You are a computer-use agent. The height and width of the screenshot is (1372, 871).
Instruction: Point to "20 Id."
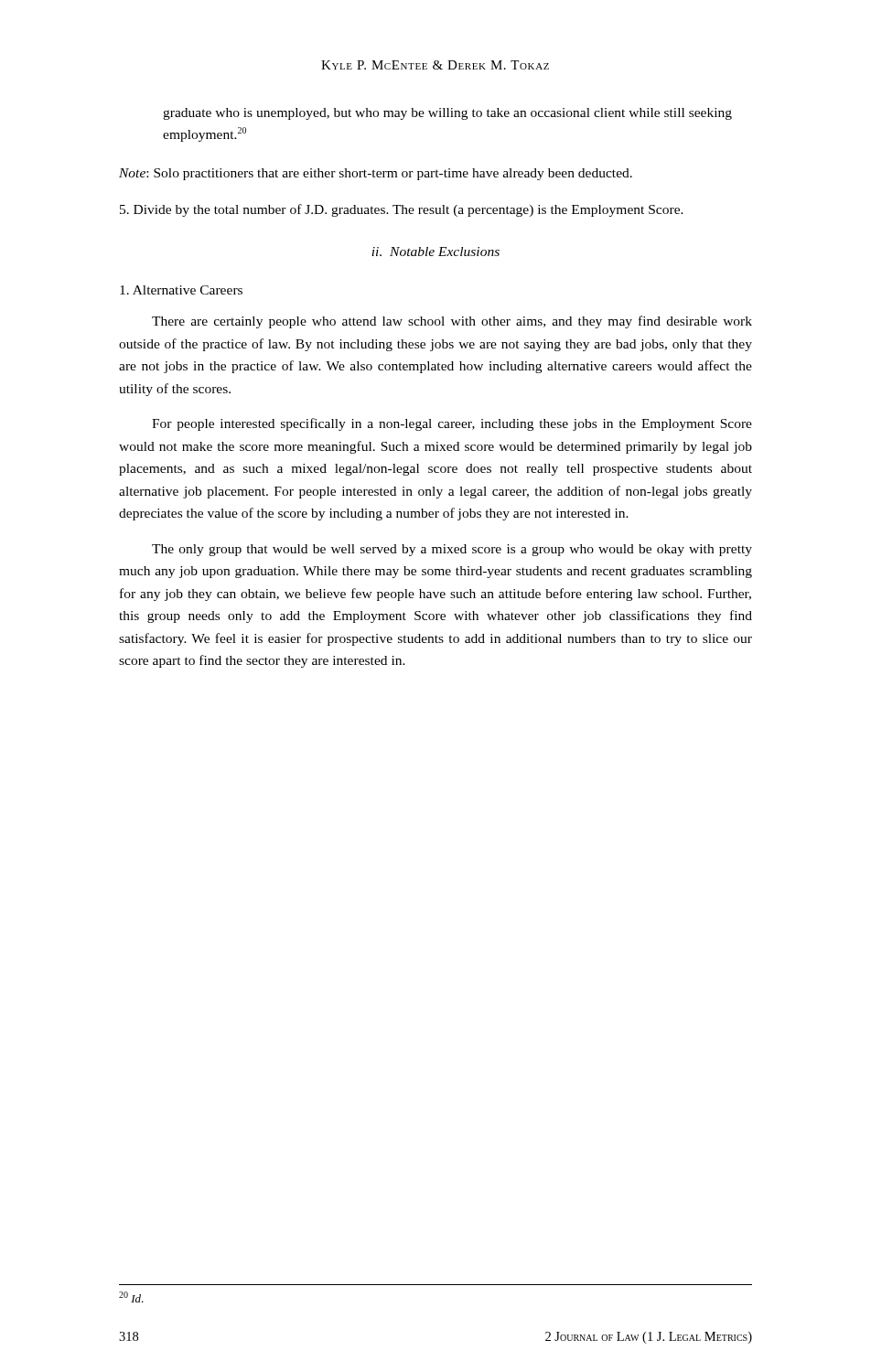131,1297
